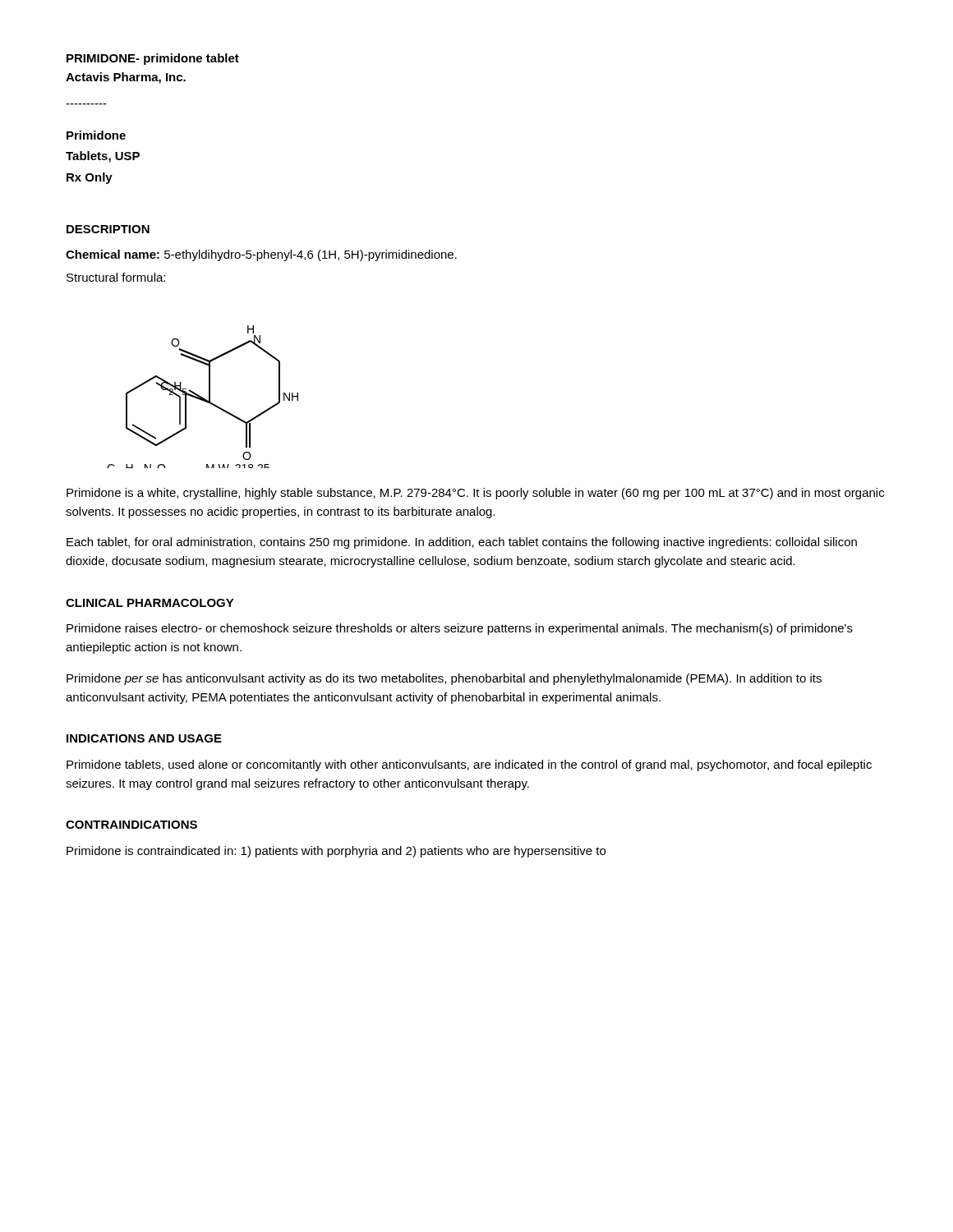This screenshot has height=1232, width=953.
Task: Navigate to the text block starting "PrimidoneTablets, USPRx Only"
Action: pos(96,135)
